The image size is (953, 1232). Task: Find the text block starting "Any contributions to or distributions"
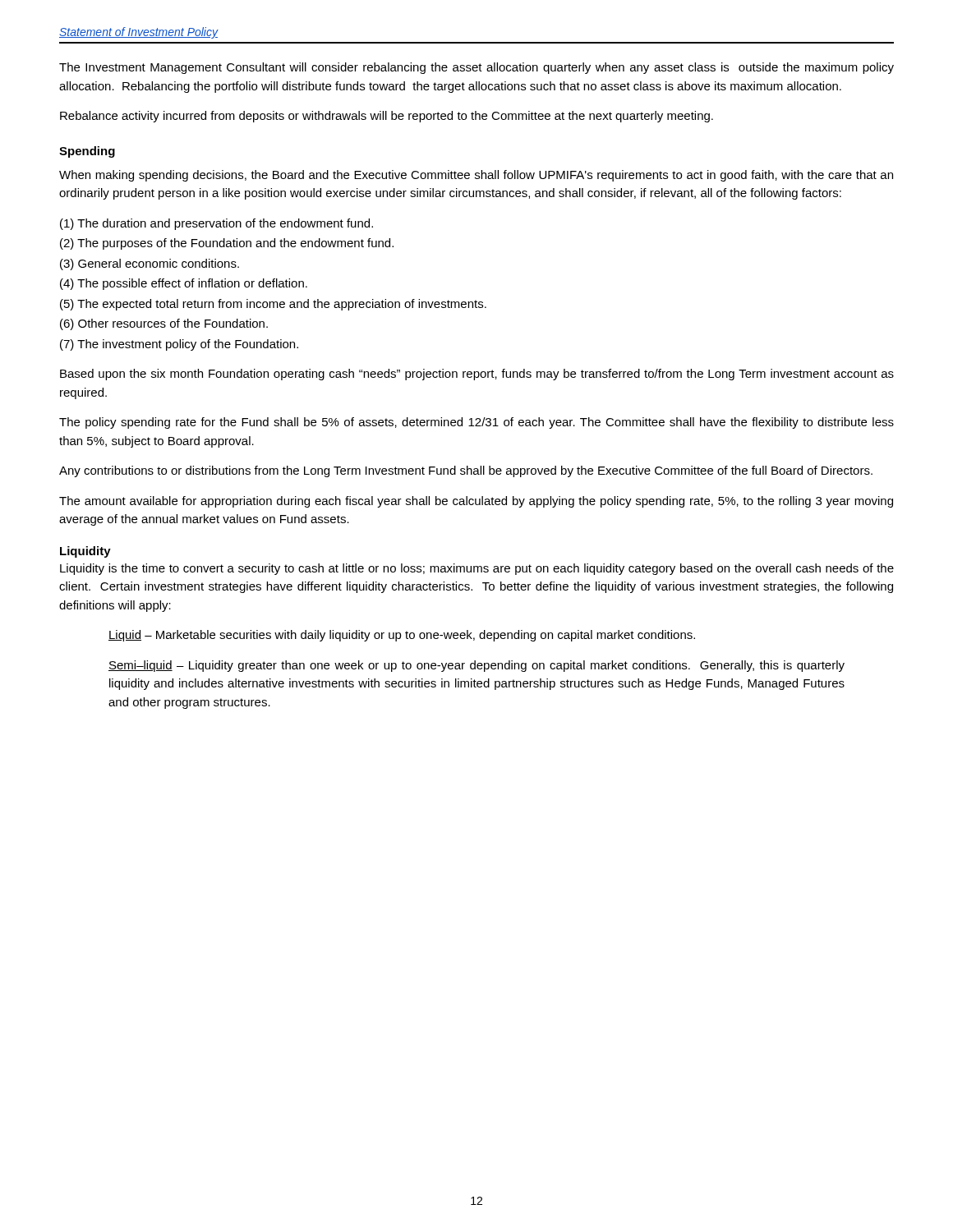click(x=466, y=470)
